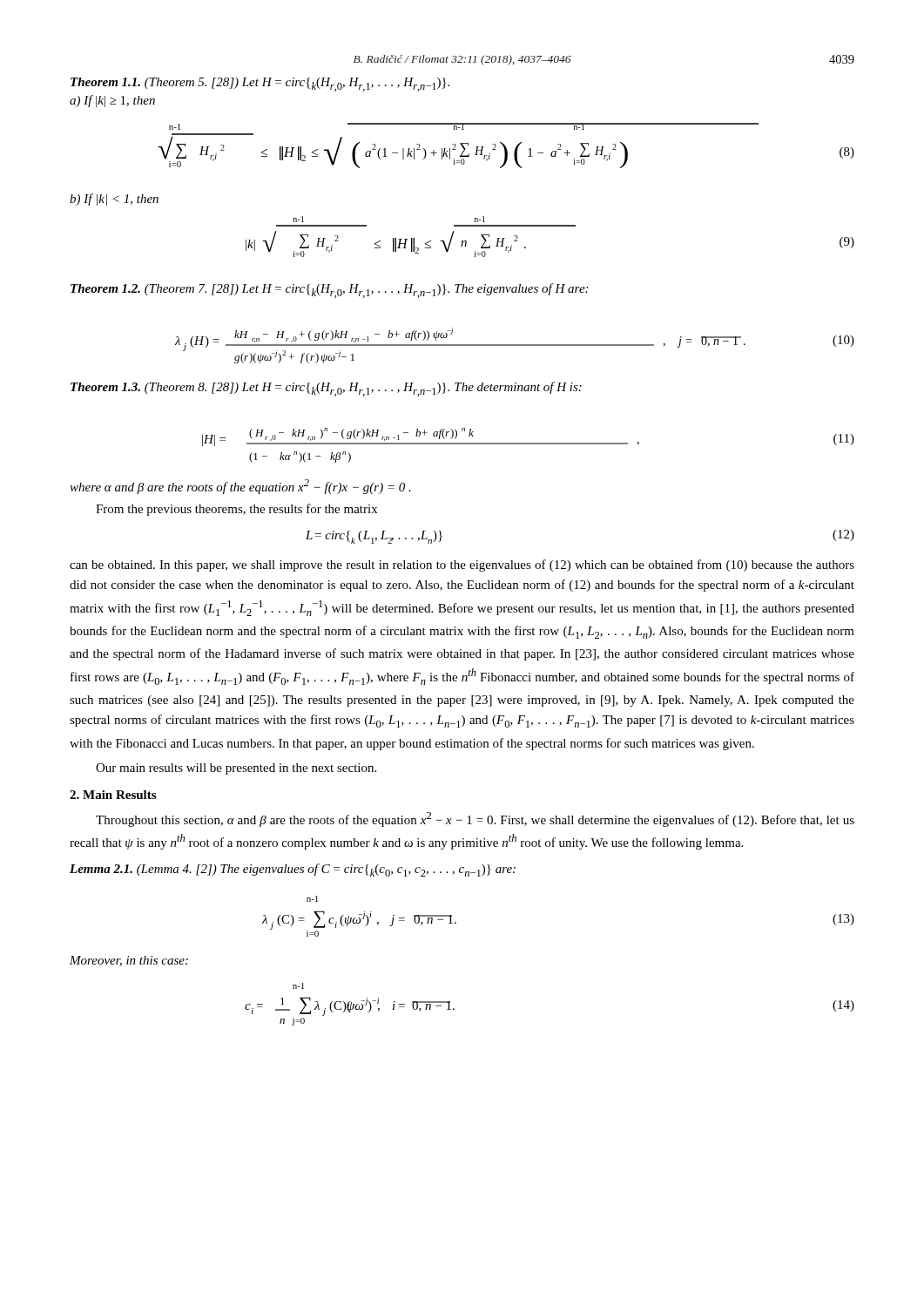Viewport: 924px width, 1307px height.
Task: Locate the block of text that opens with "Theorem 1.1. (Theorem 5."
Action: [x=260, y=91]
